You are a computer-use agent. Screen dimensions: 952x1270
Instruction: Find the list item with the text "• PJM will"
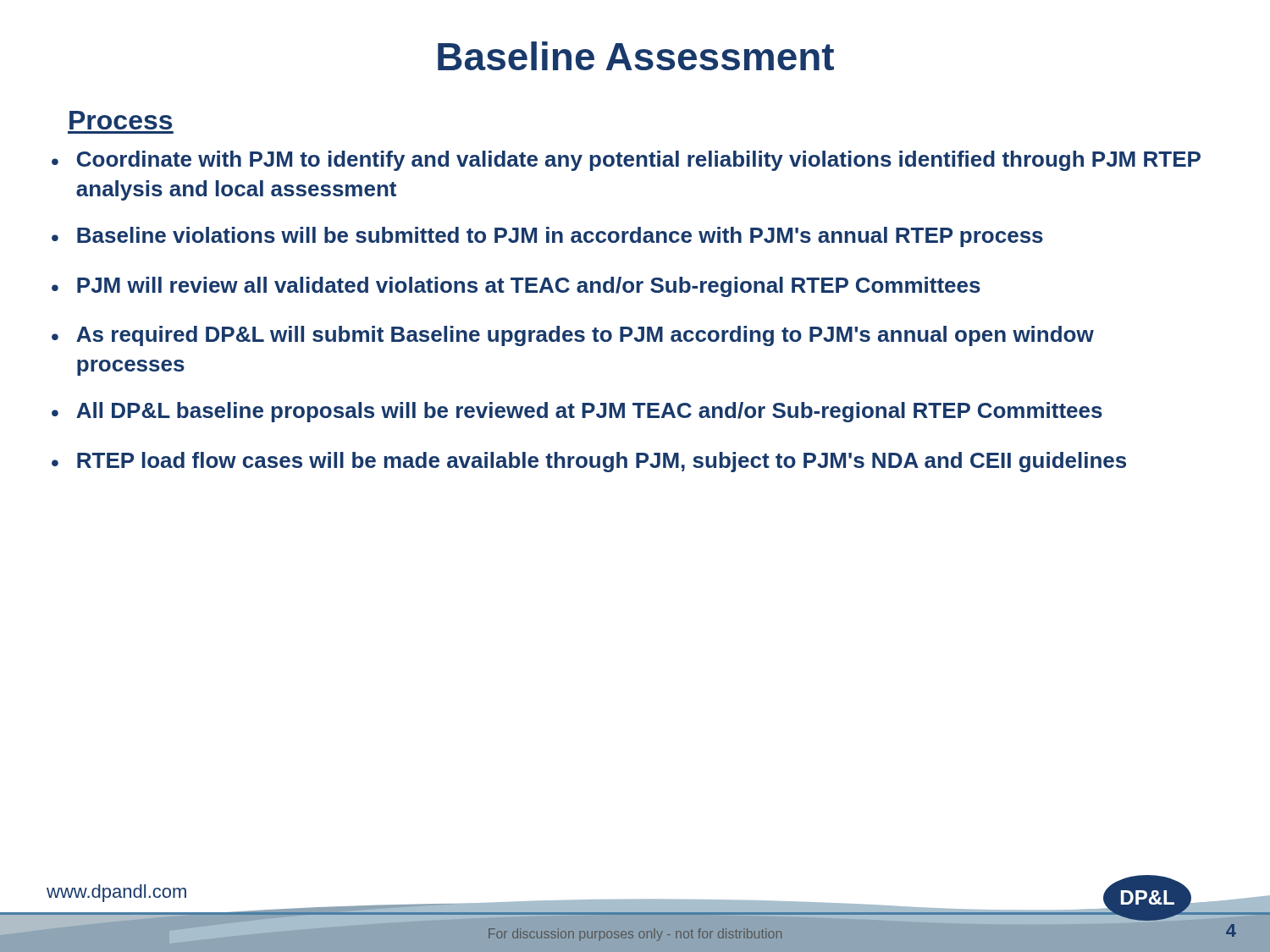(516, 287)
